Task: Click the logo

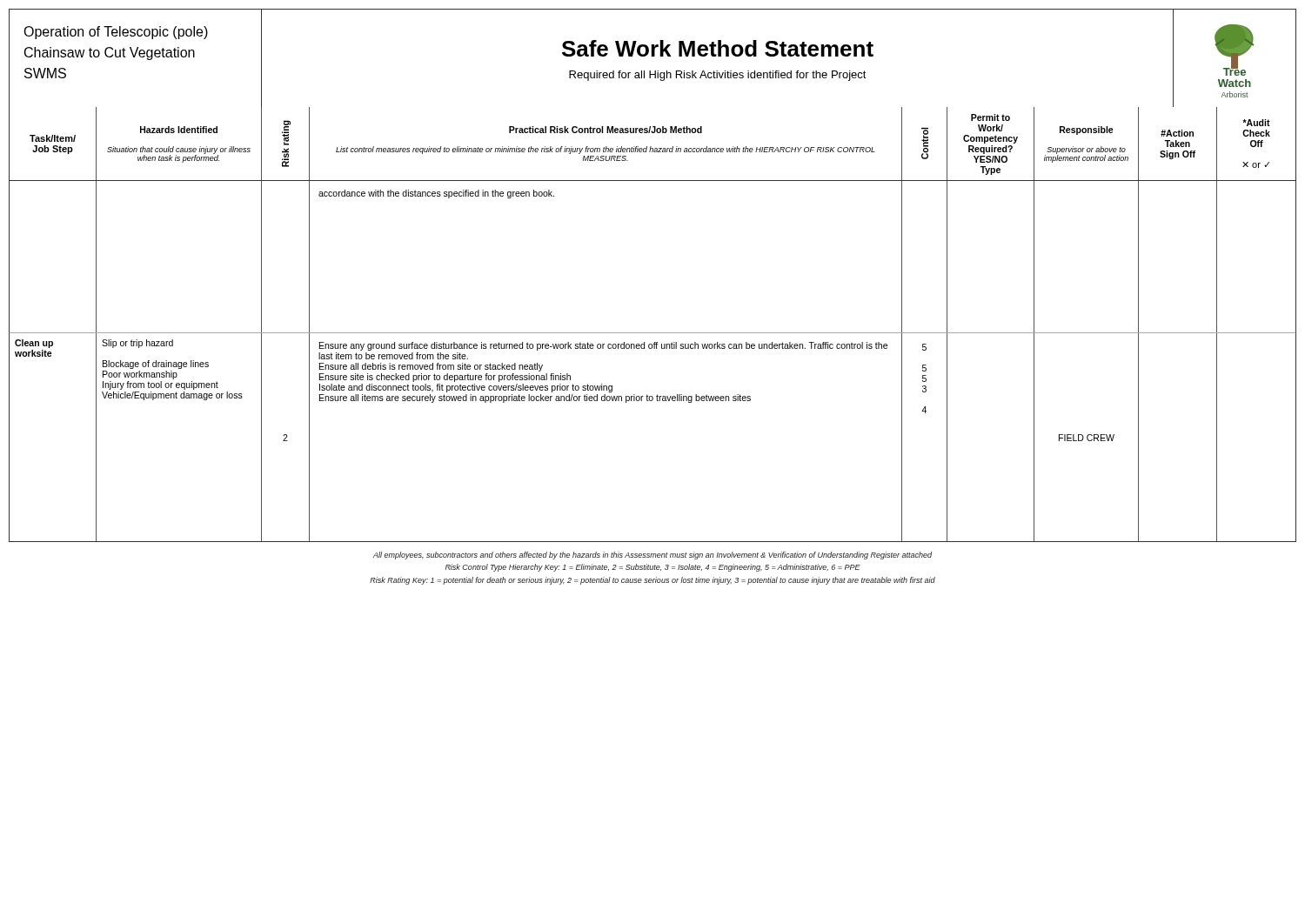Action: 1235,58
